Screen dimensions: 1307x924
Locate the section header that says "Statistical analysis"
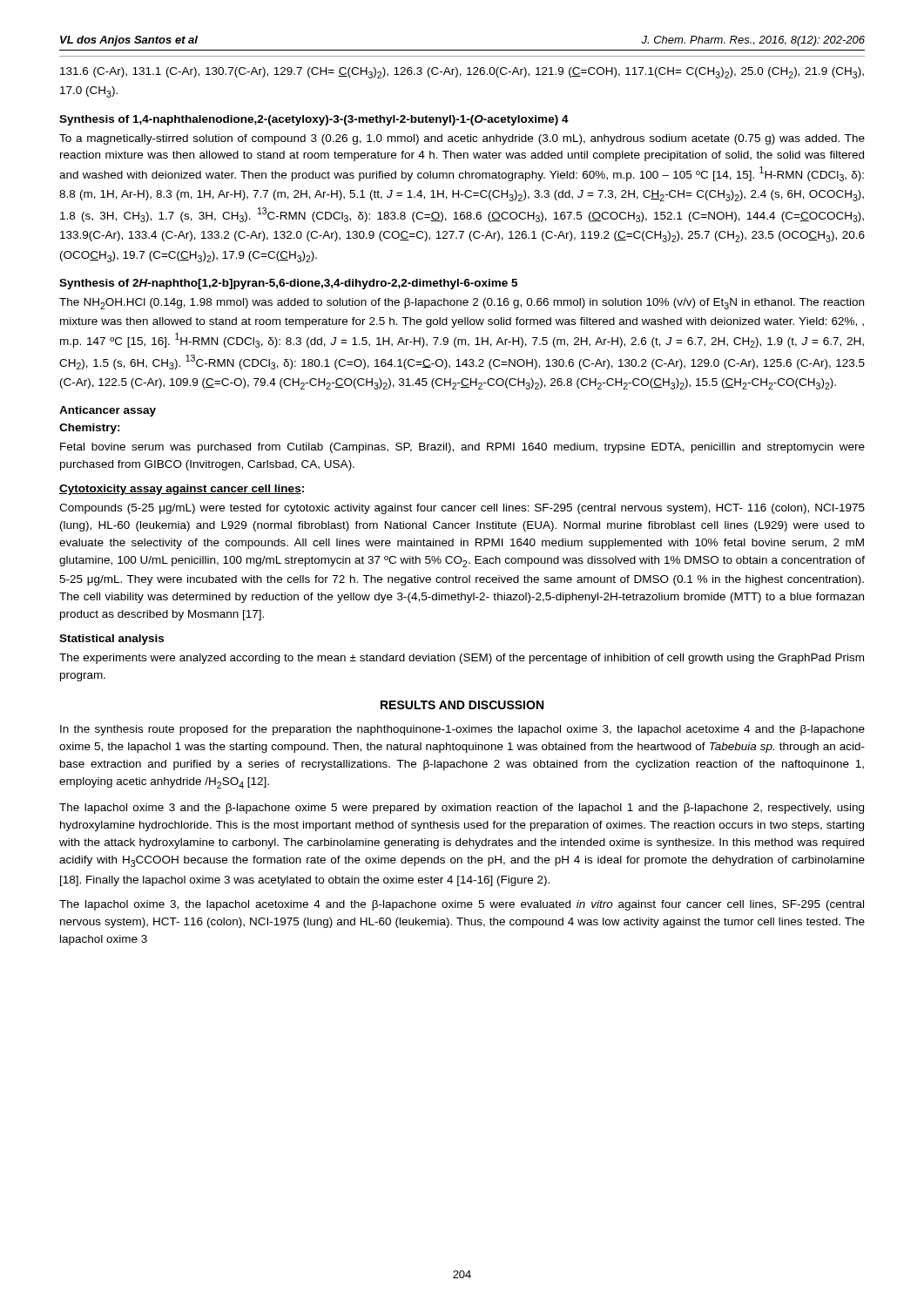(x=111, y=640)
